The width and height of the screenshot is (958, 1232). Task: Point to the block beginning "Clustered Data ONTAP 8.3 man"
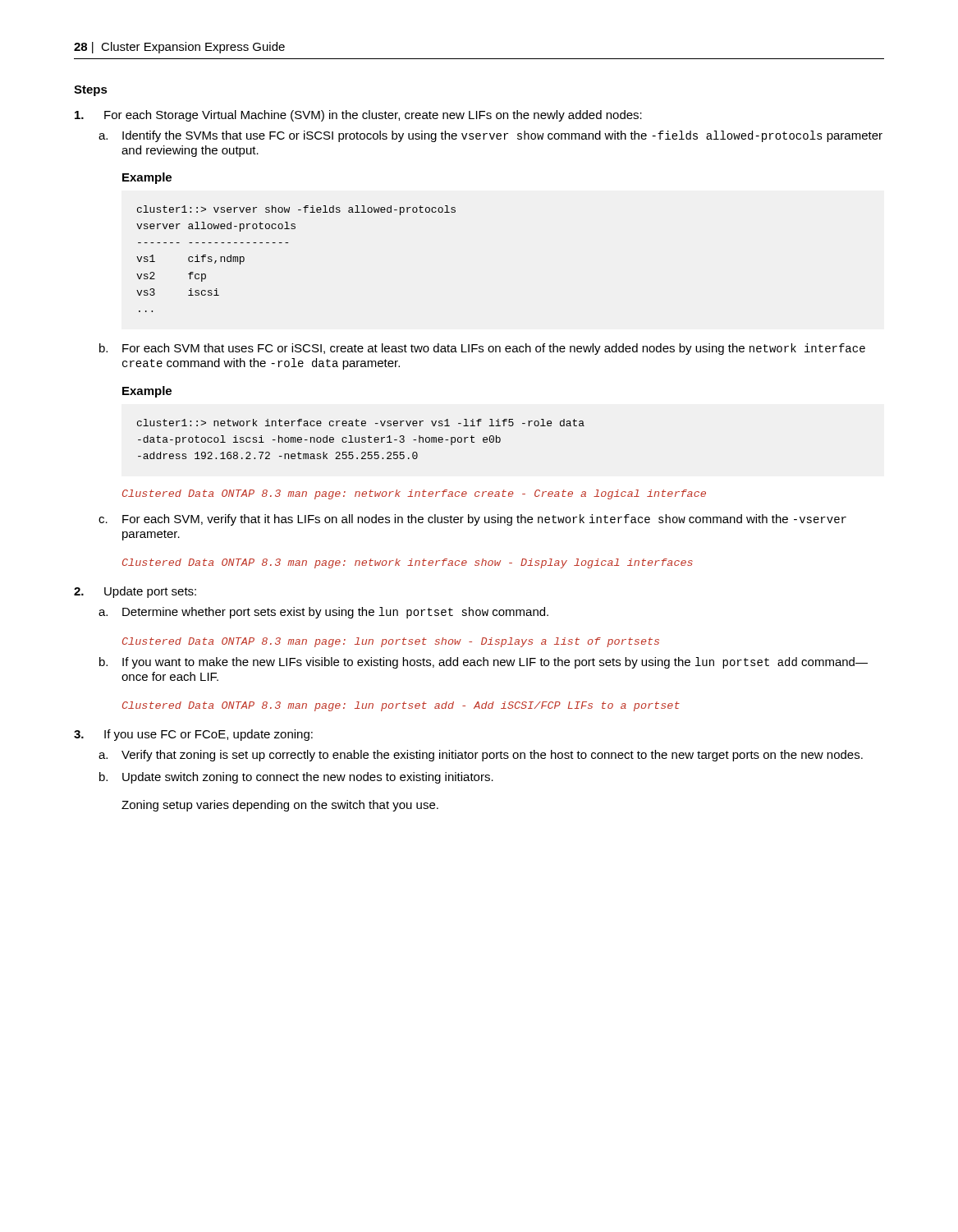coord(414,494)
